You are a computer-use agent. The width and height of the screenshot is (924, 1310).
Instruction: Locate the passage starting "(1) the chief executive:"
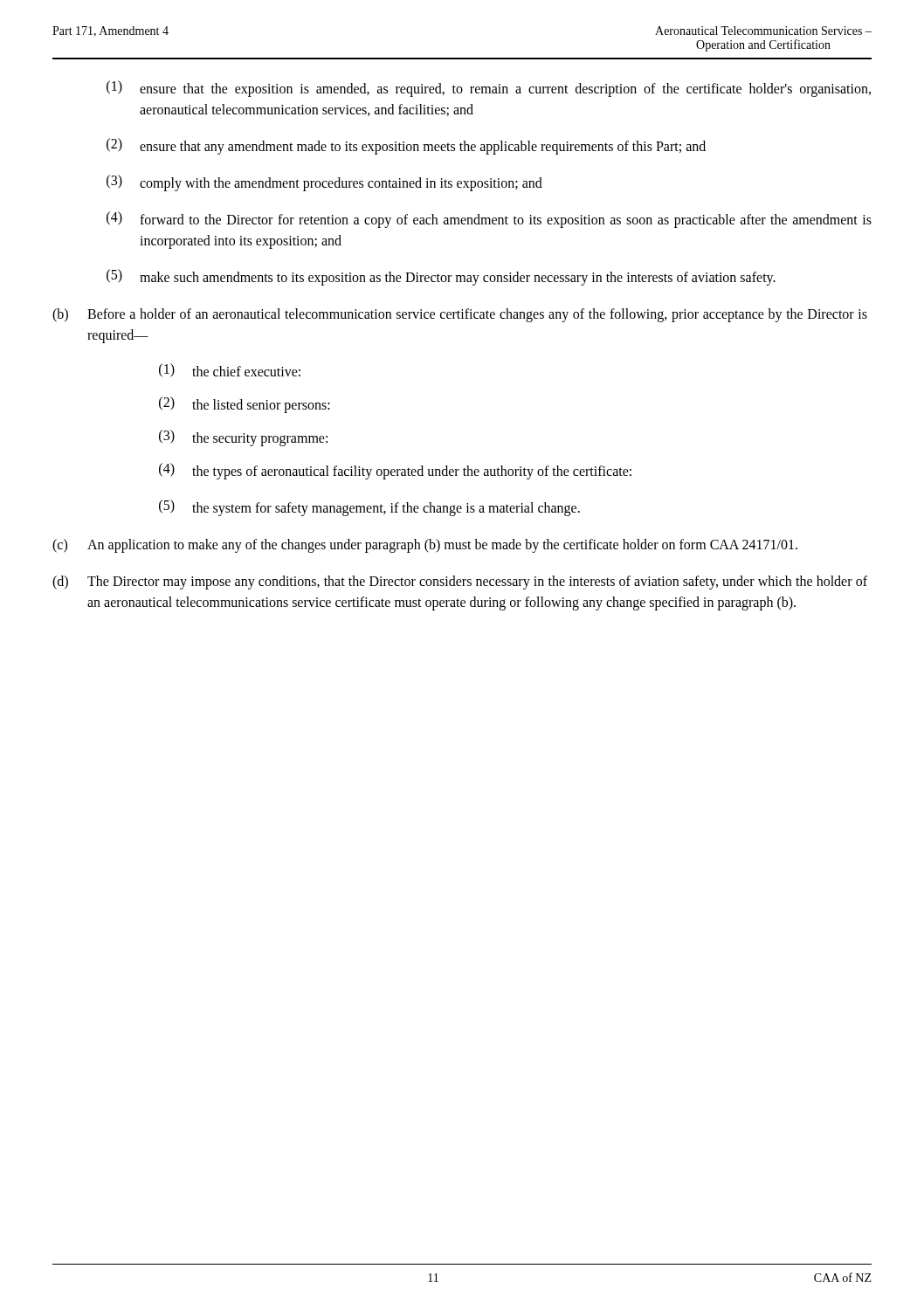click(x=230, y=370)
